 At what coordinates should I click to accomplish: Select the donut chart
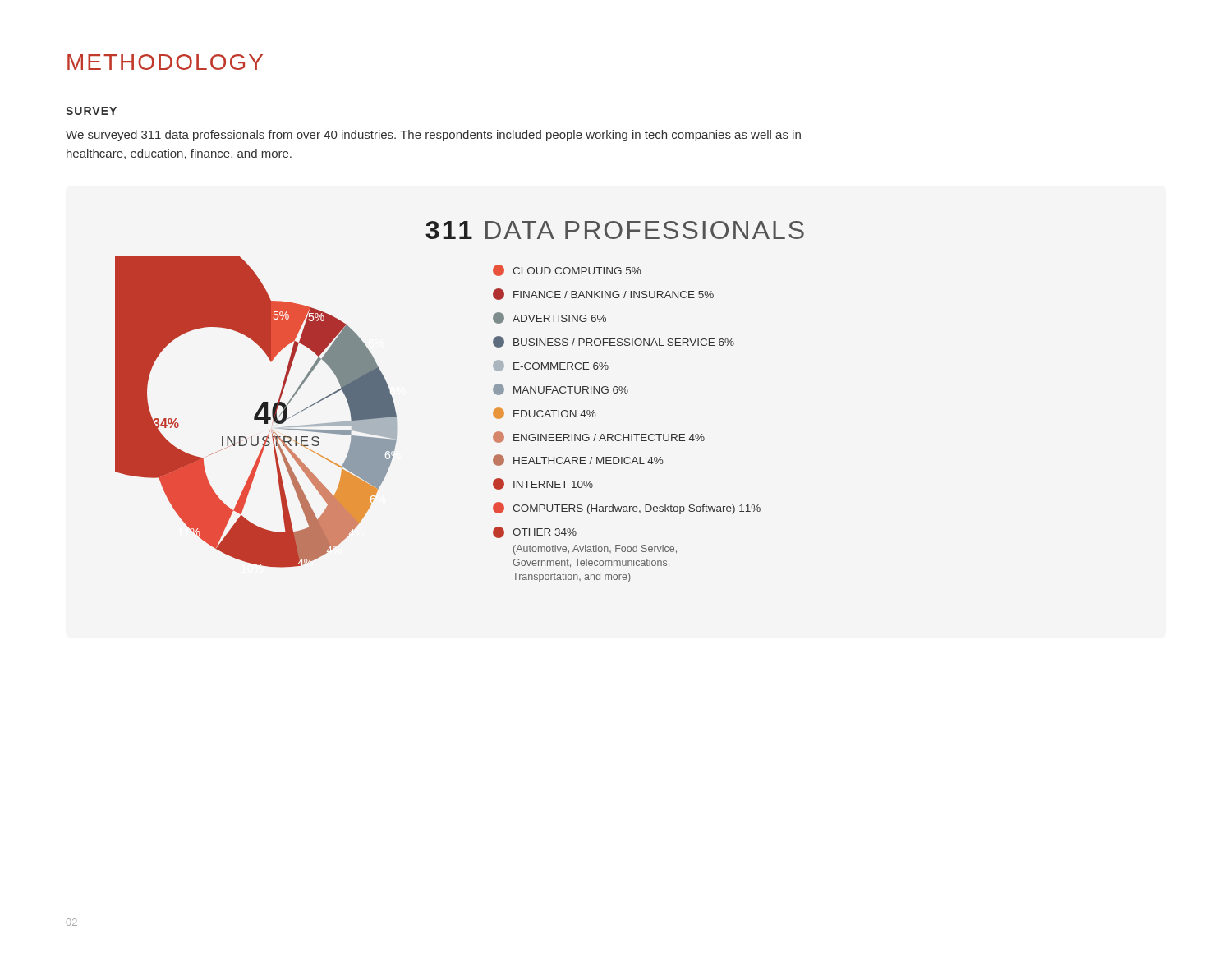[x=616, y=412]
